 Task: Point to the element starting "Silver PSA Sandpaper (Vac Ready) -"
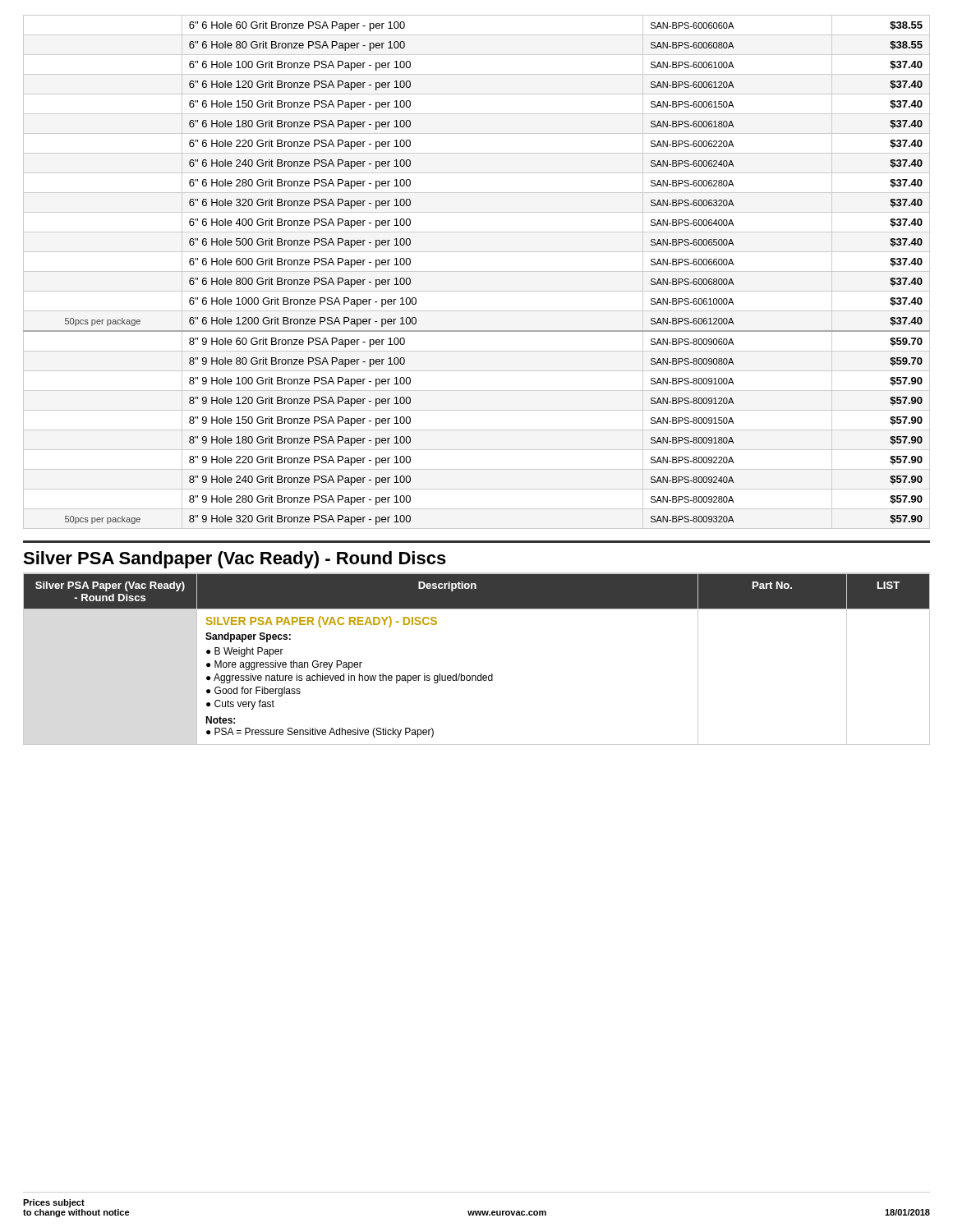235,558
